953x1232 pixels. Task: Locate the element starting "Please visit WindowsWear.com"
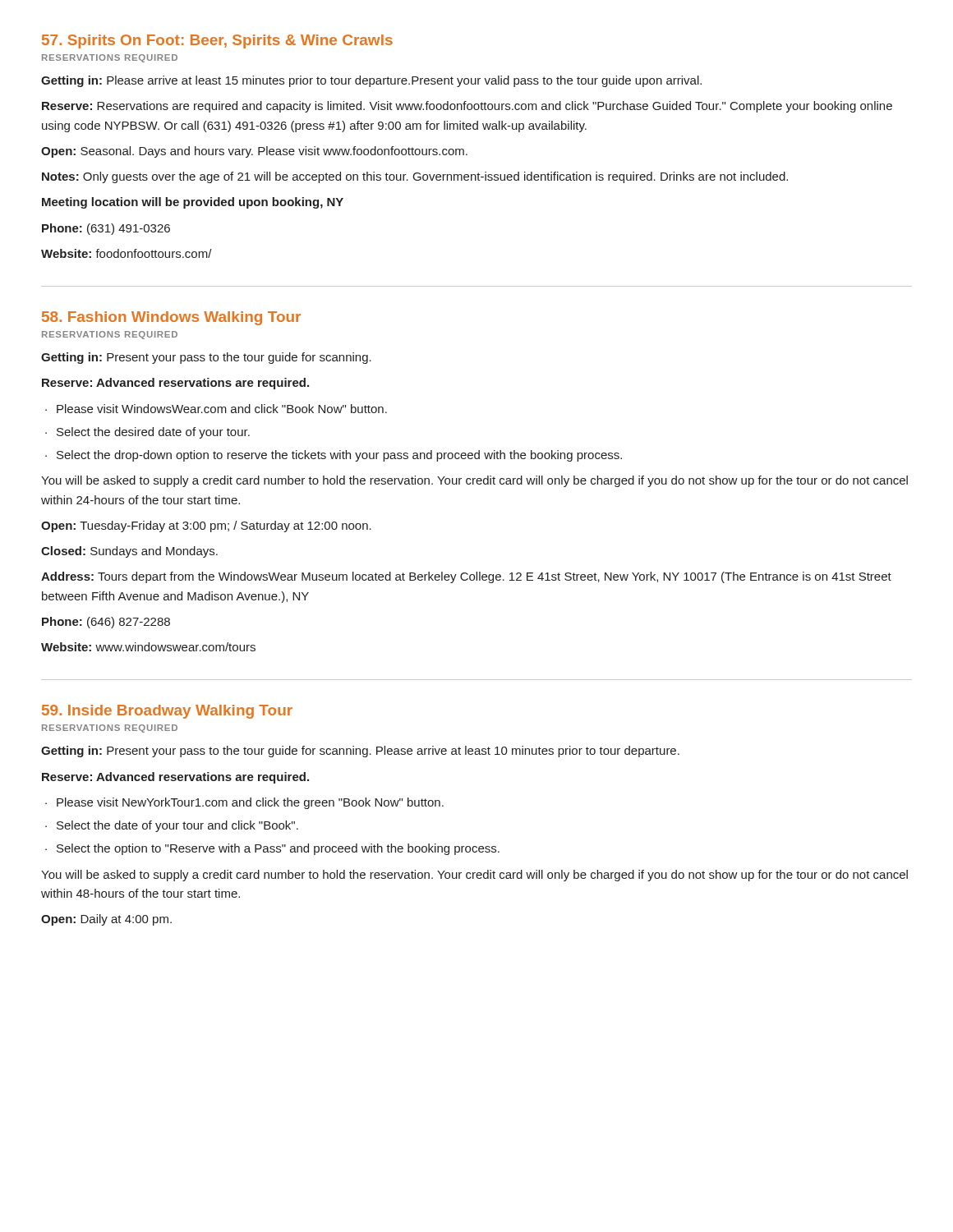(x=222, y=408)
